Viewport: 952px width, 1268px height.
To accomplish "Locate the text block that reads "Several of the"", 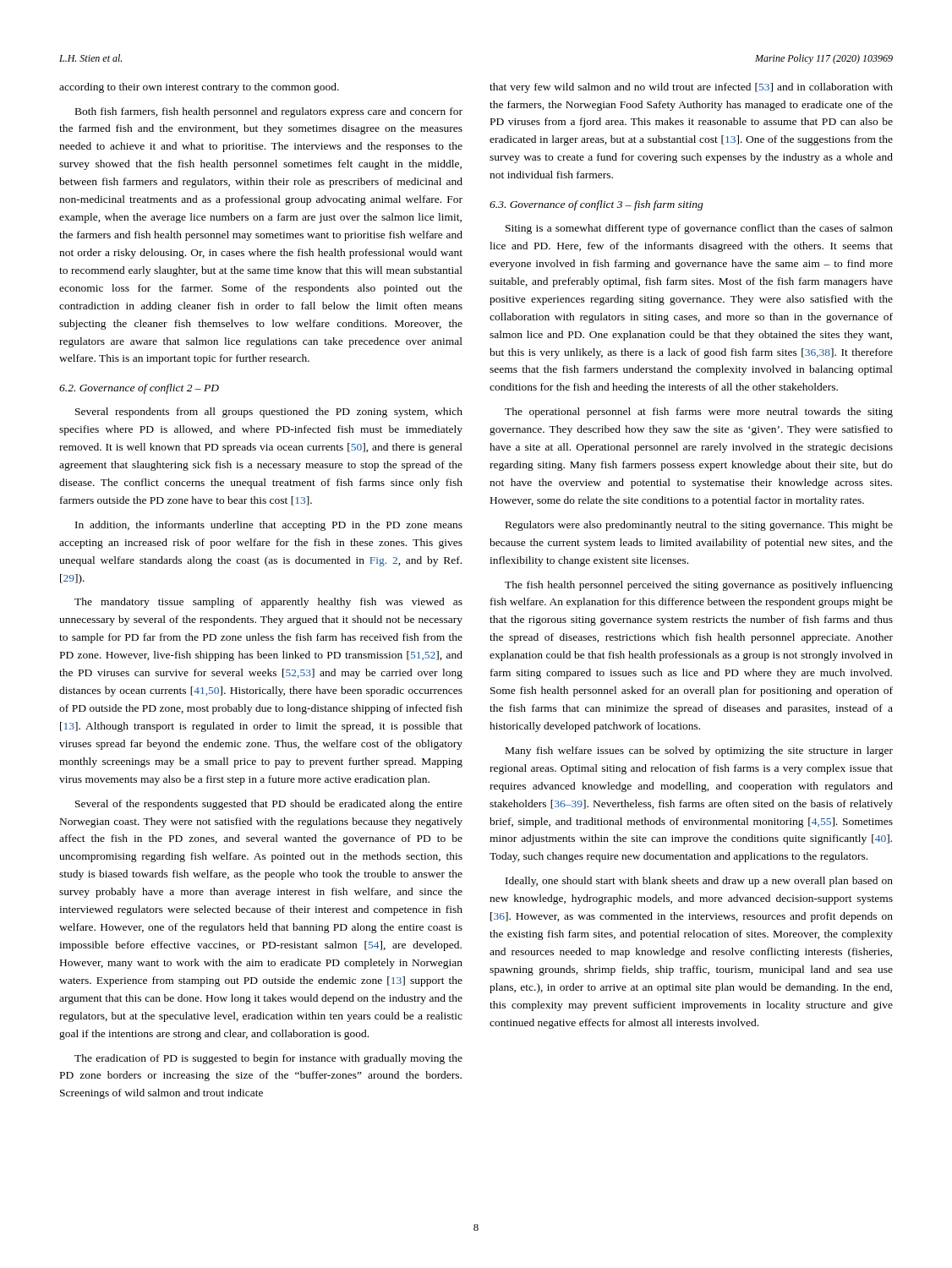I will [x=261, y=919].
